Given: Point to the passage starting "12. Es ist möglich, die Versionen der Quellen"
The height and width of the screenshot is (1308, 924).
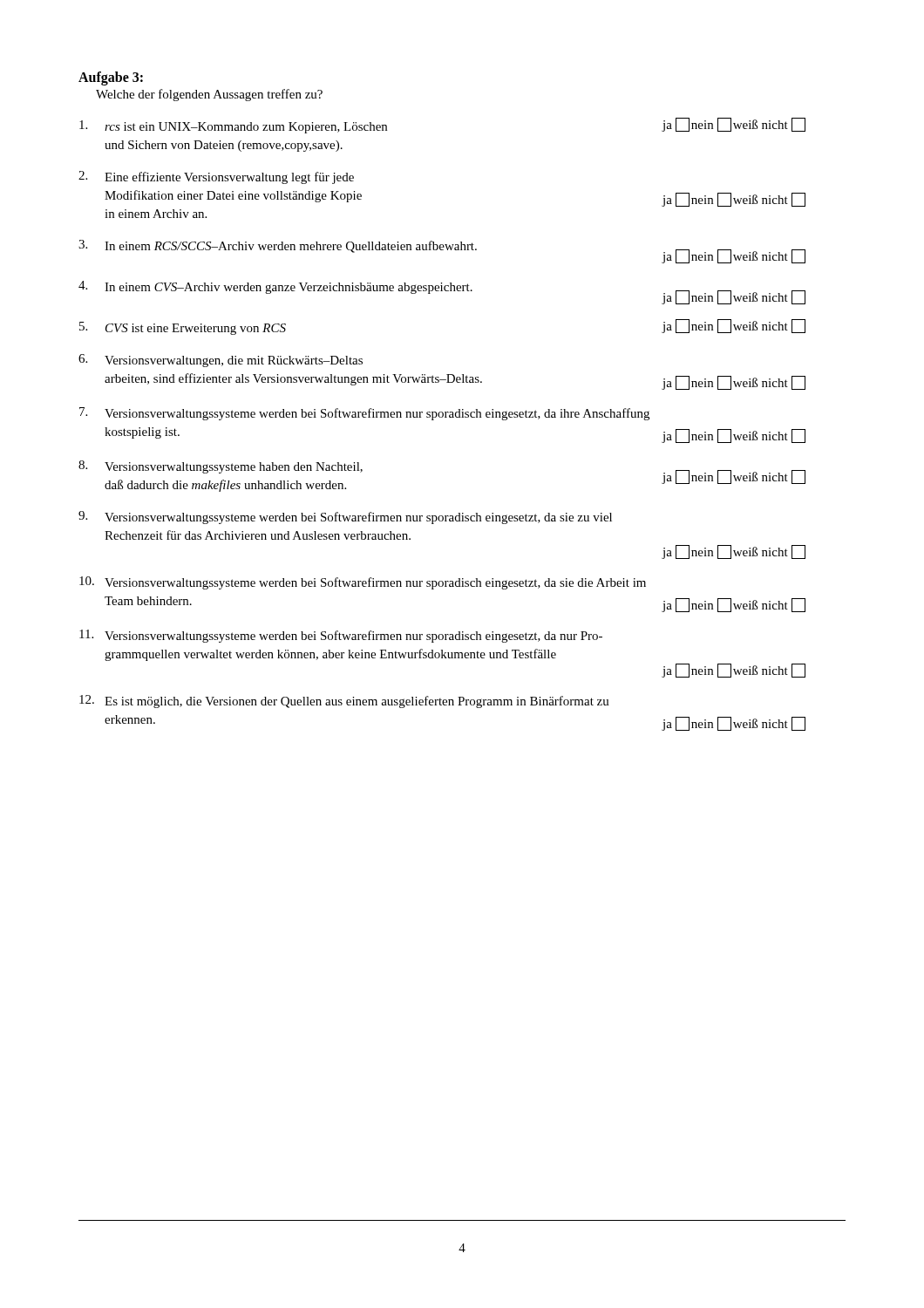Looking at the screenshot, I should tap(462, 712).
